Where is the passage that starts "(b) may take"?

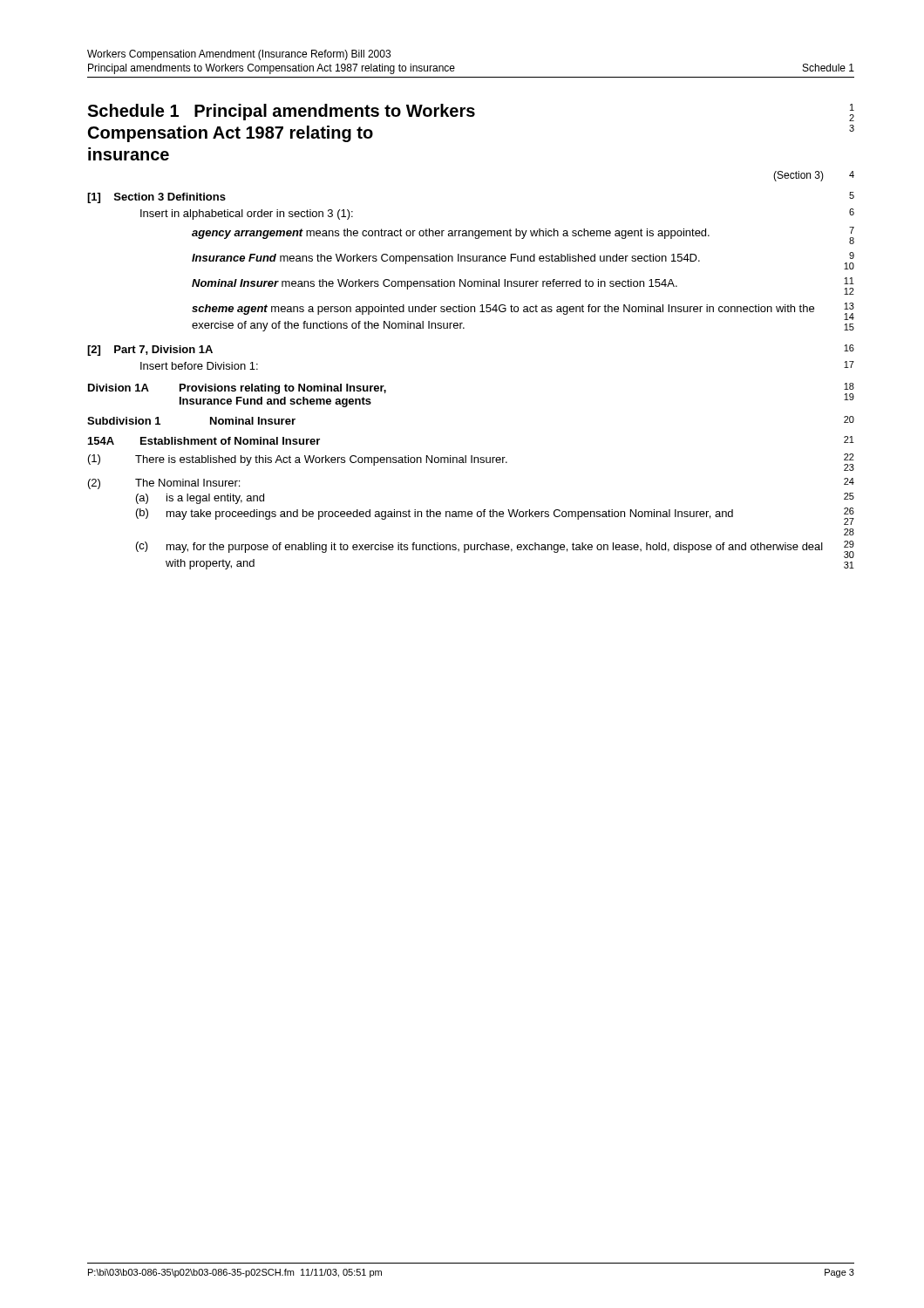471,521
